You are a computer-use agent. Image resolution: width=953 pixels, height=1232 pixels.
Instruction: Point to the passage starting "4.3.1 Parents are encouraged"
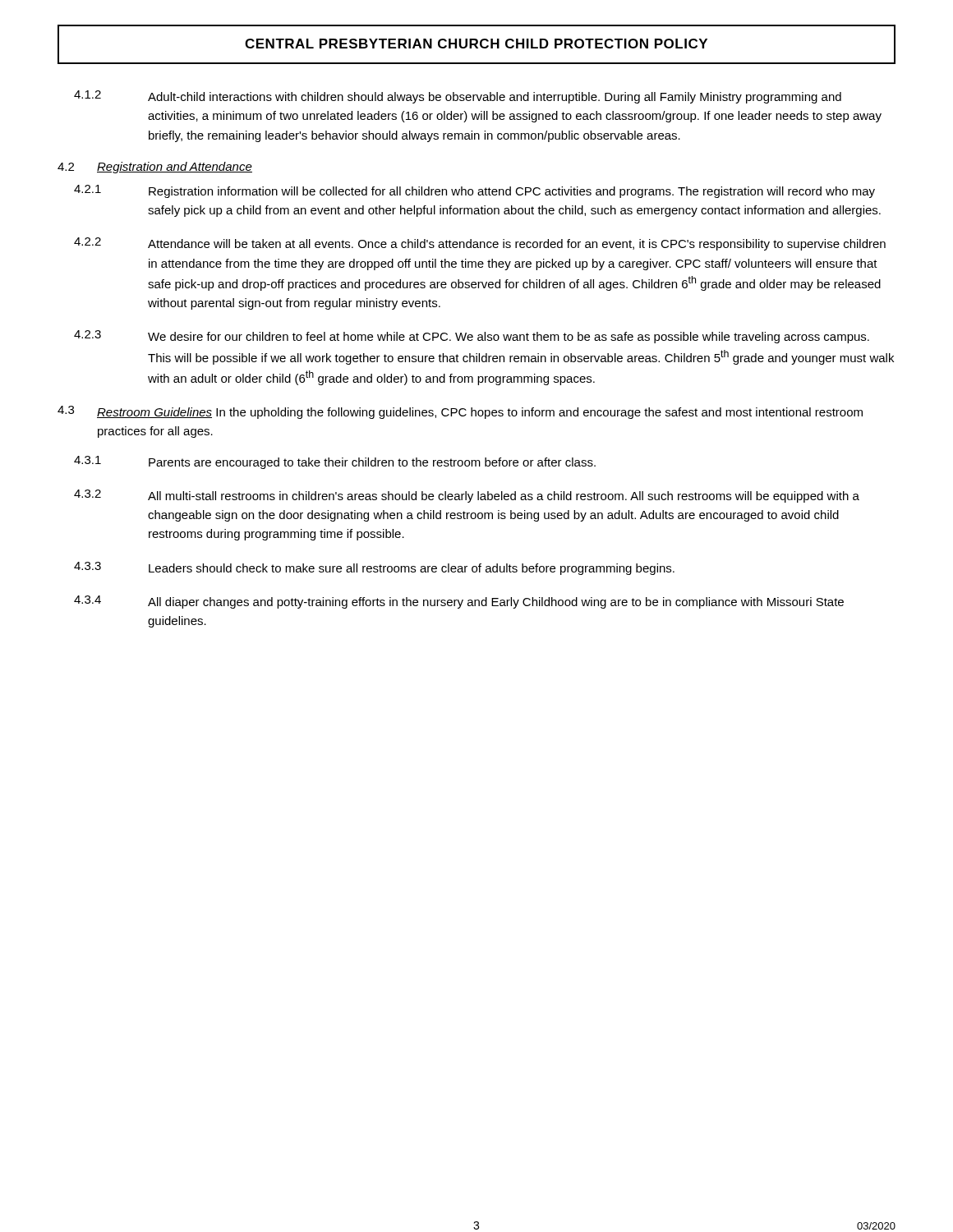point(485,462)
